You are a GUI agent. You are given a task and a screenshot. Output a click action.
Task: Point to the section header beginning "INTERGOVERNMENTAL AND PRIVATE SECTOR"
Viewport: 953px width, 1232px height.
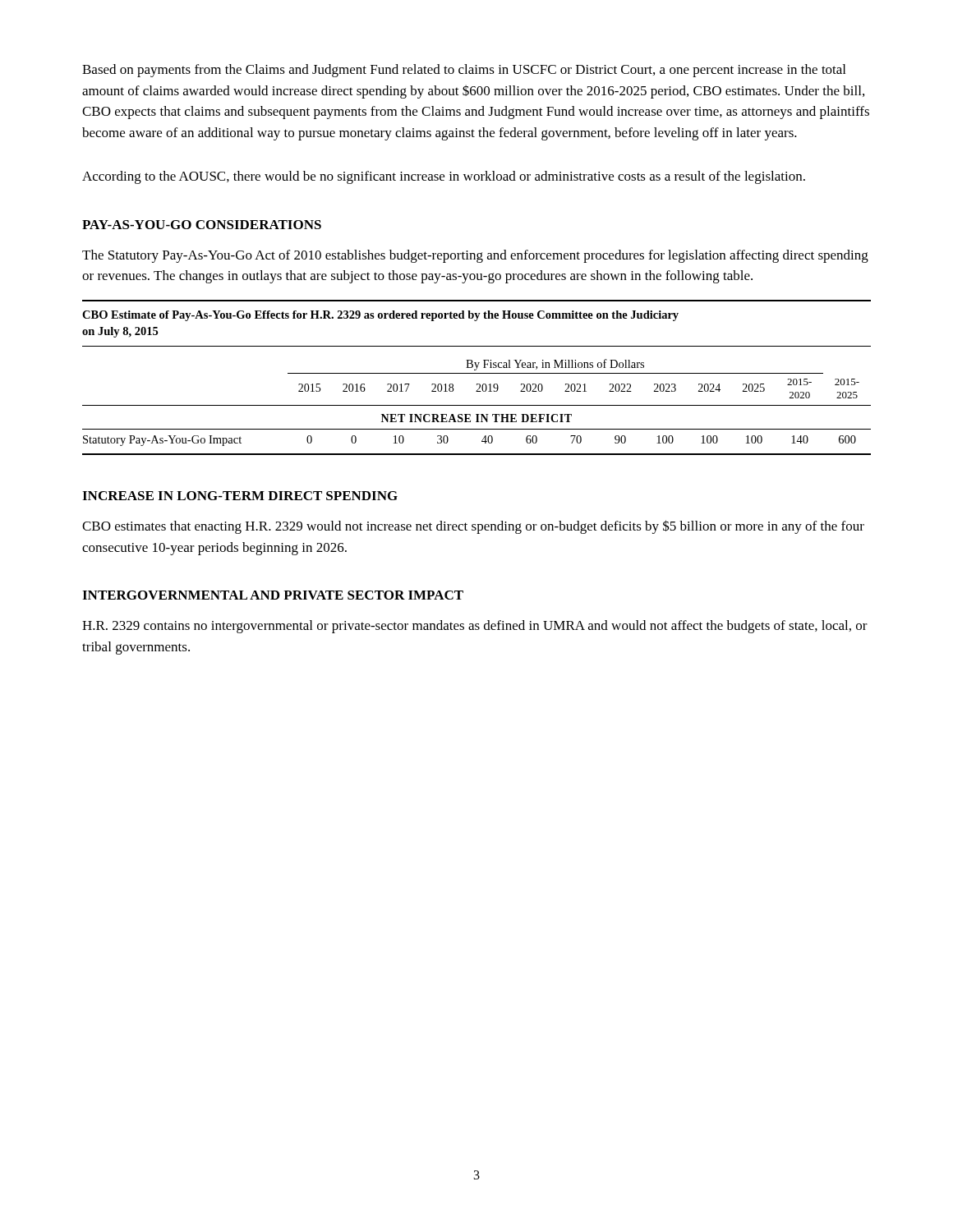(x=273, y=595)
